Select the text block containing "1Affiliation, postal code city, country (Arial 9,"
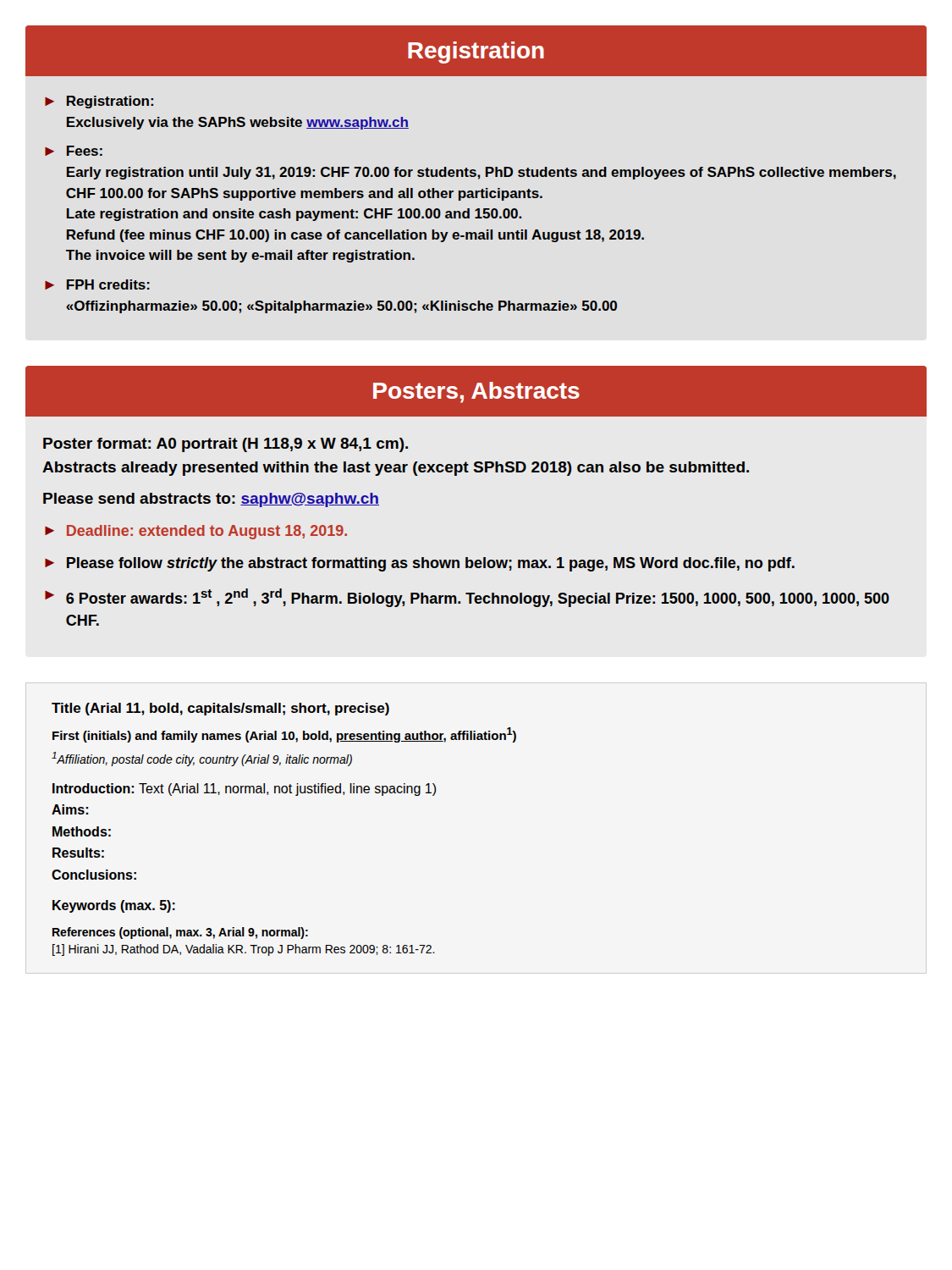The width and height of the screenshot is (952, 1270). (202, 757)
